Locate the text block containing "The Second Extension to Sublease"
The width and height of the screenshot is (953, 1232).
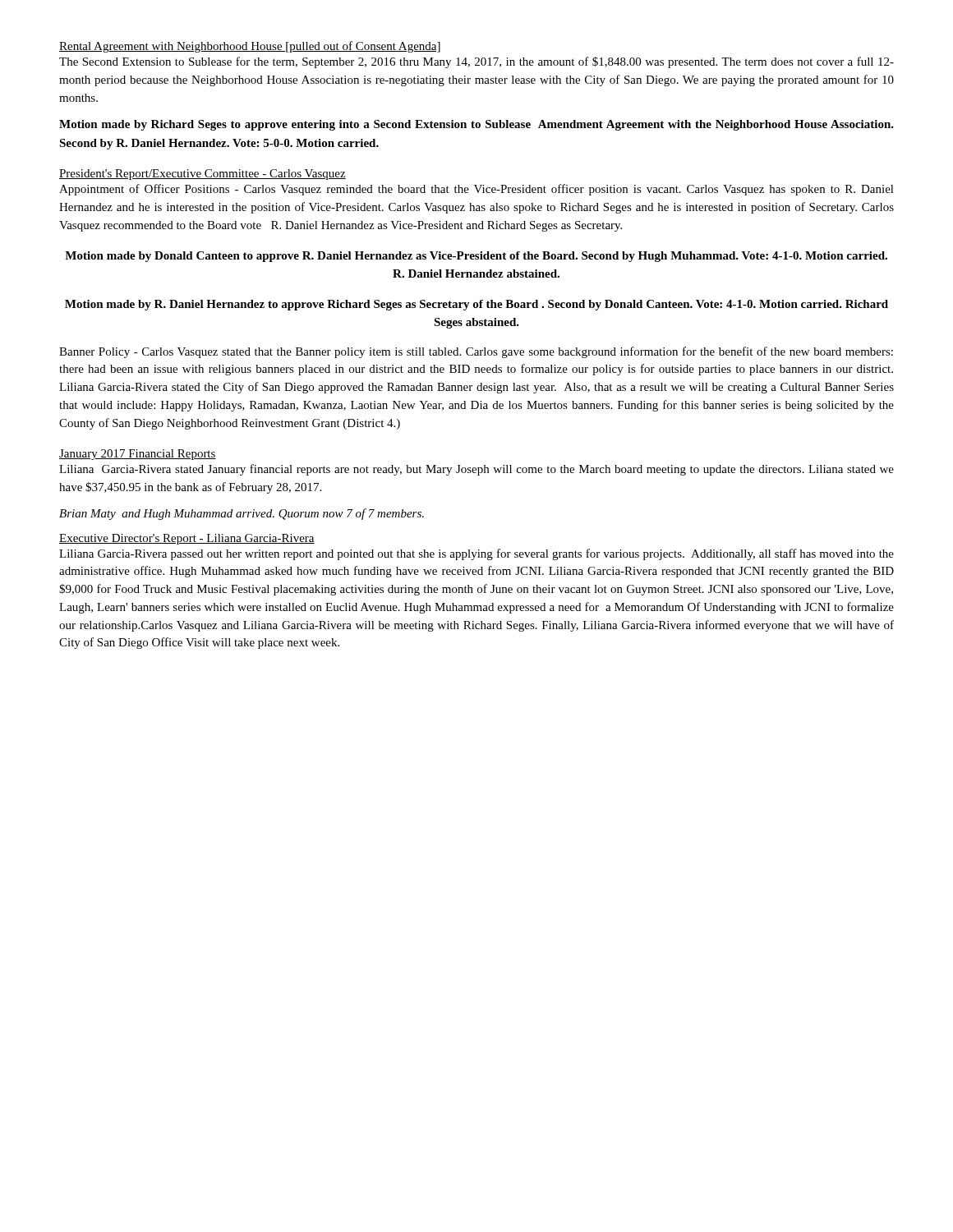click(x=476, y=79)
